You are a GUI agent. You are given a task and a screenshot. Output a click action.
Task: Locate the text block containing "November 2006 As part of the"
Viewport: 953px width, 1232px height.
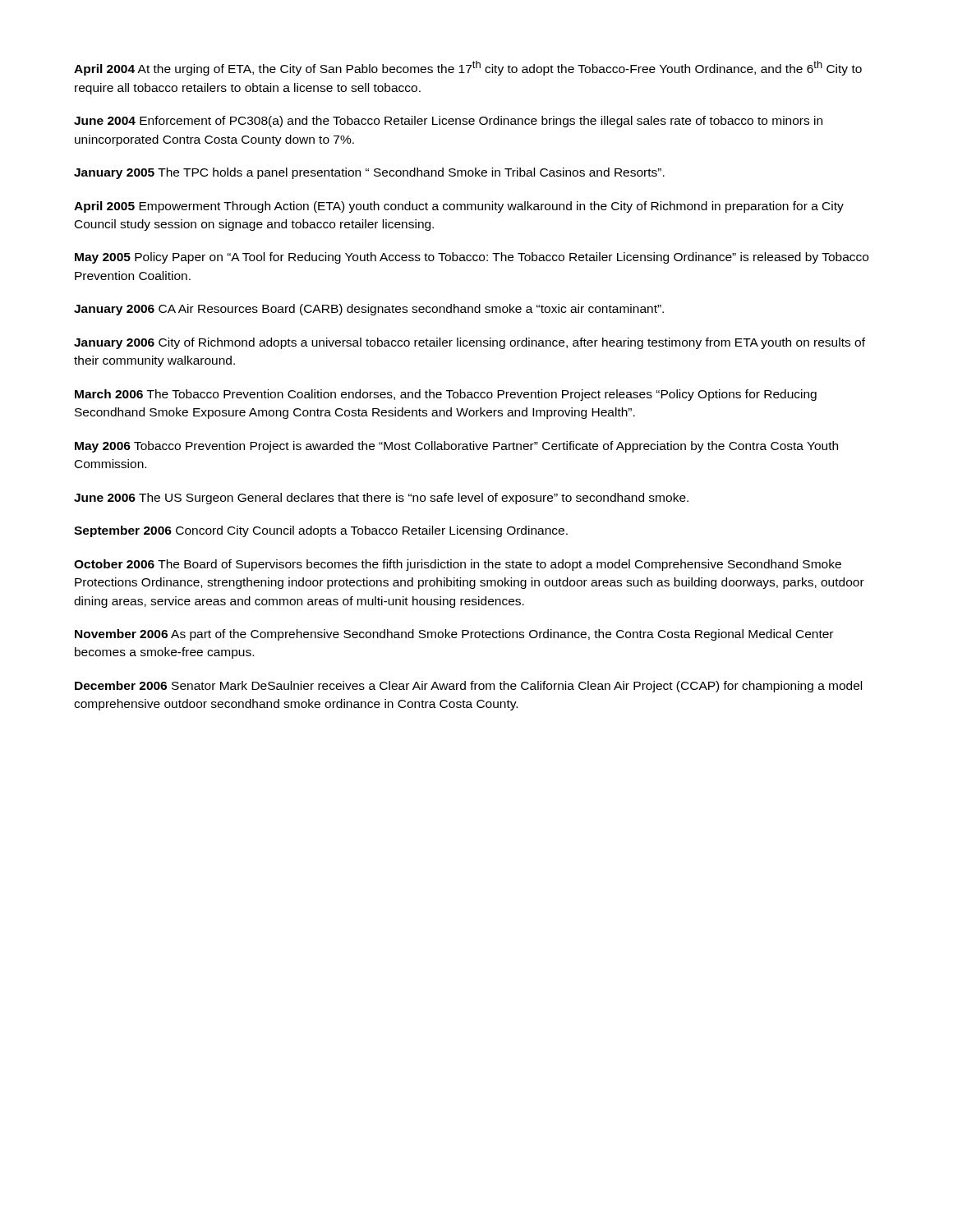point(476,643)
